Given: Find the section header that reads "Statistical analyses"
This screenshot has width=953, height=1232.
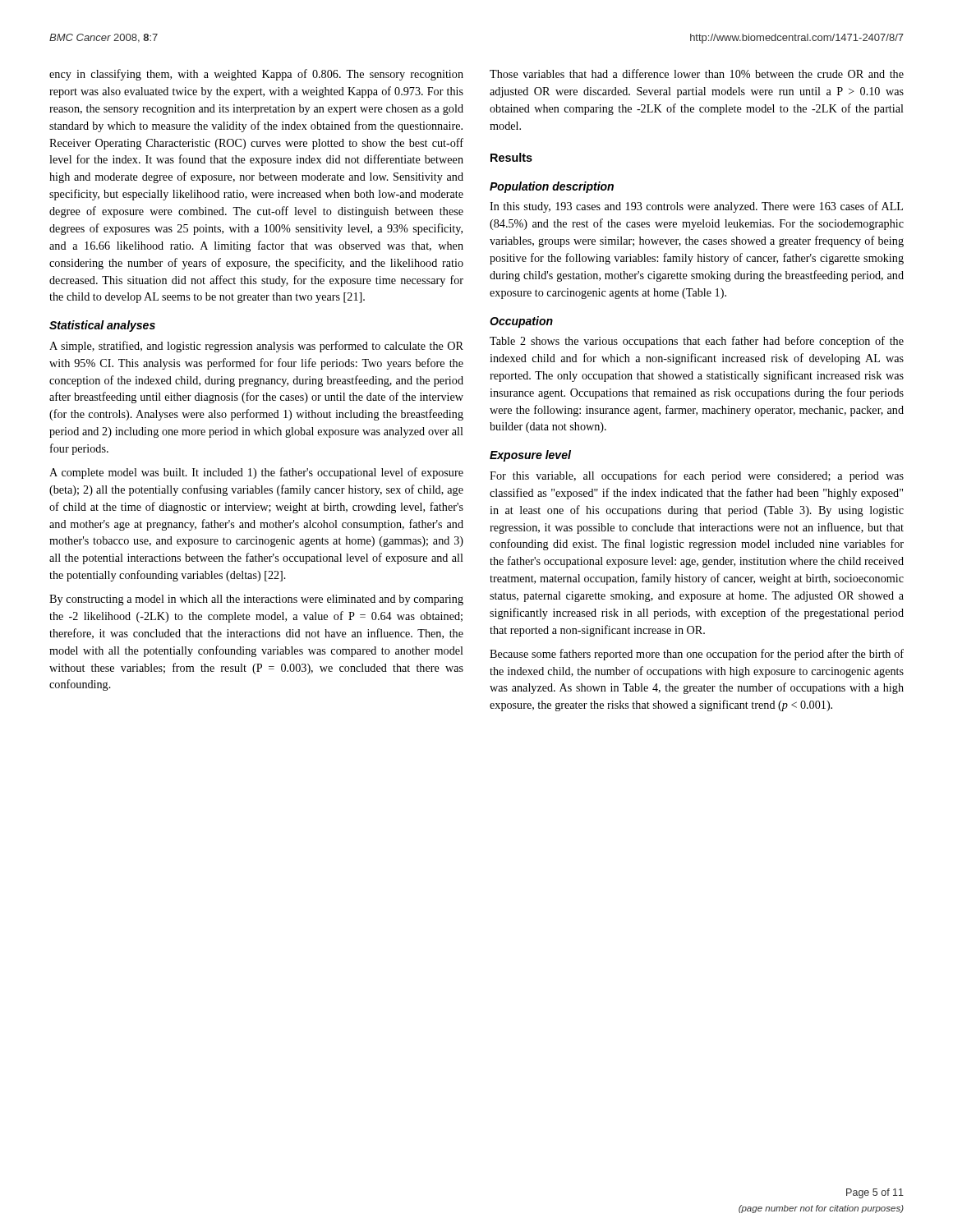Looking at the screenshot, I should point(102,325).
